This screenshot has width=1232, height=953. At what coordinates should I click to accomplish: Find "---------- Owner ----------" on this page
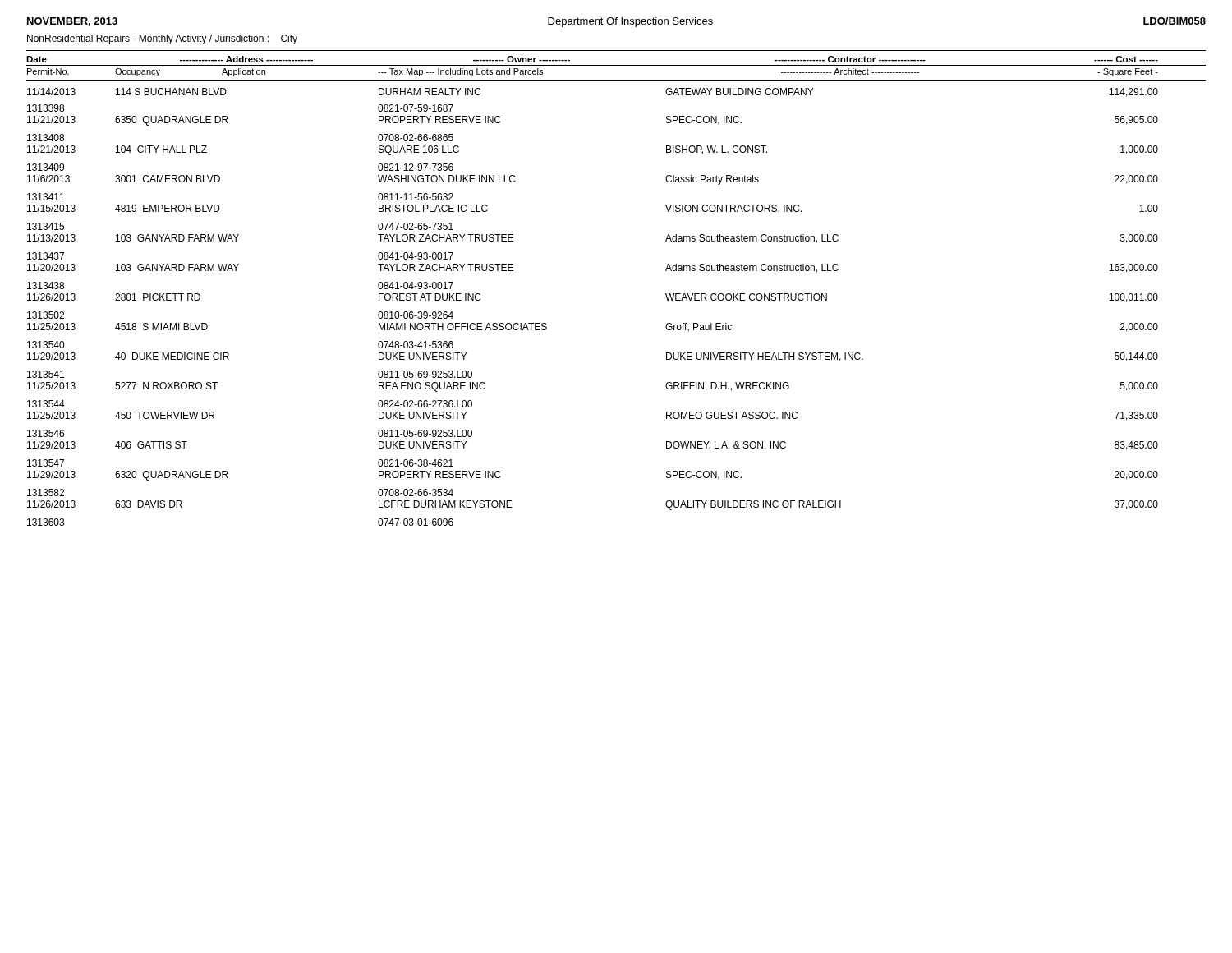pos(522,59)
